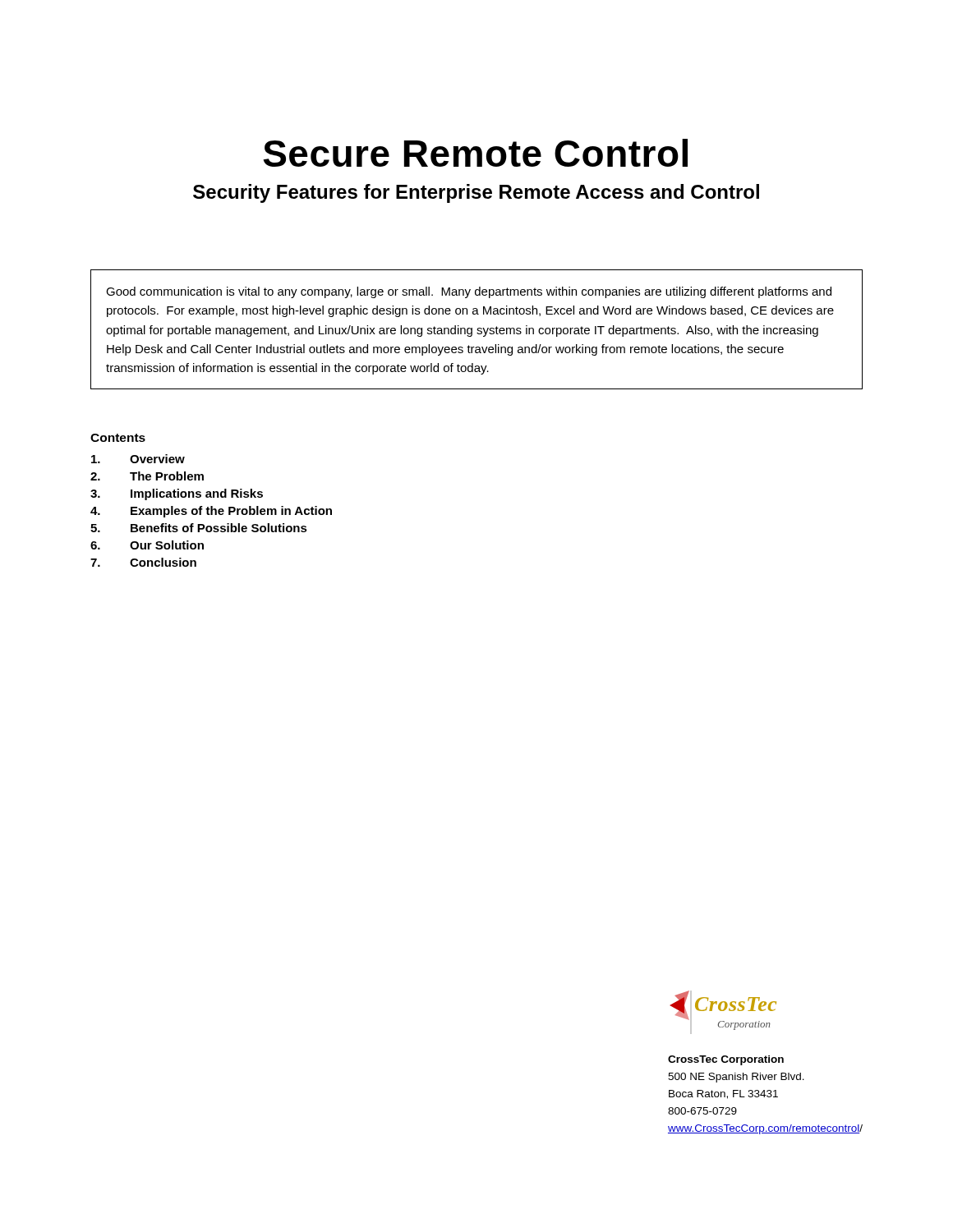Find the title containing "Secure Remote Control Security"
This screenshot has width=953, height=1232.
[476, 168]
